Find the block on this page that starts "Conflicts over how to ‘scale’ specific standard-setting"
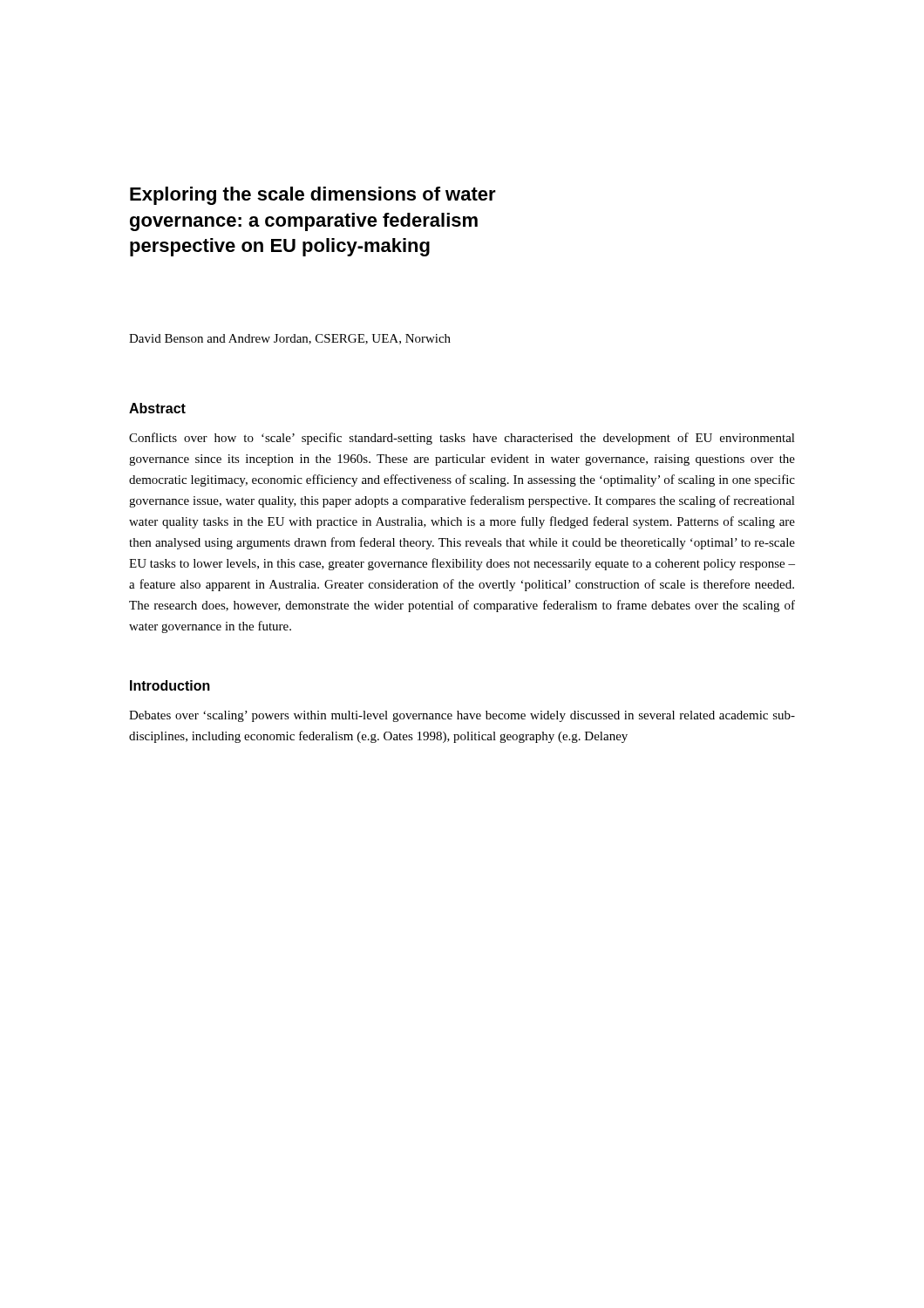The height and width of the screenshot is (1308, 924). point(462,532)
